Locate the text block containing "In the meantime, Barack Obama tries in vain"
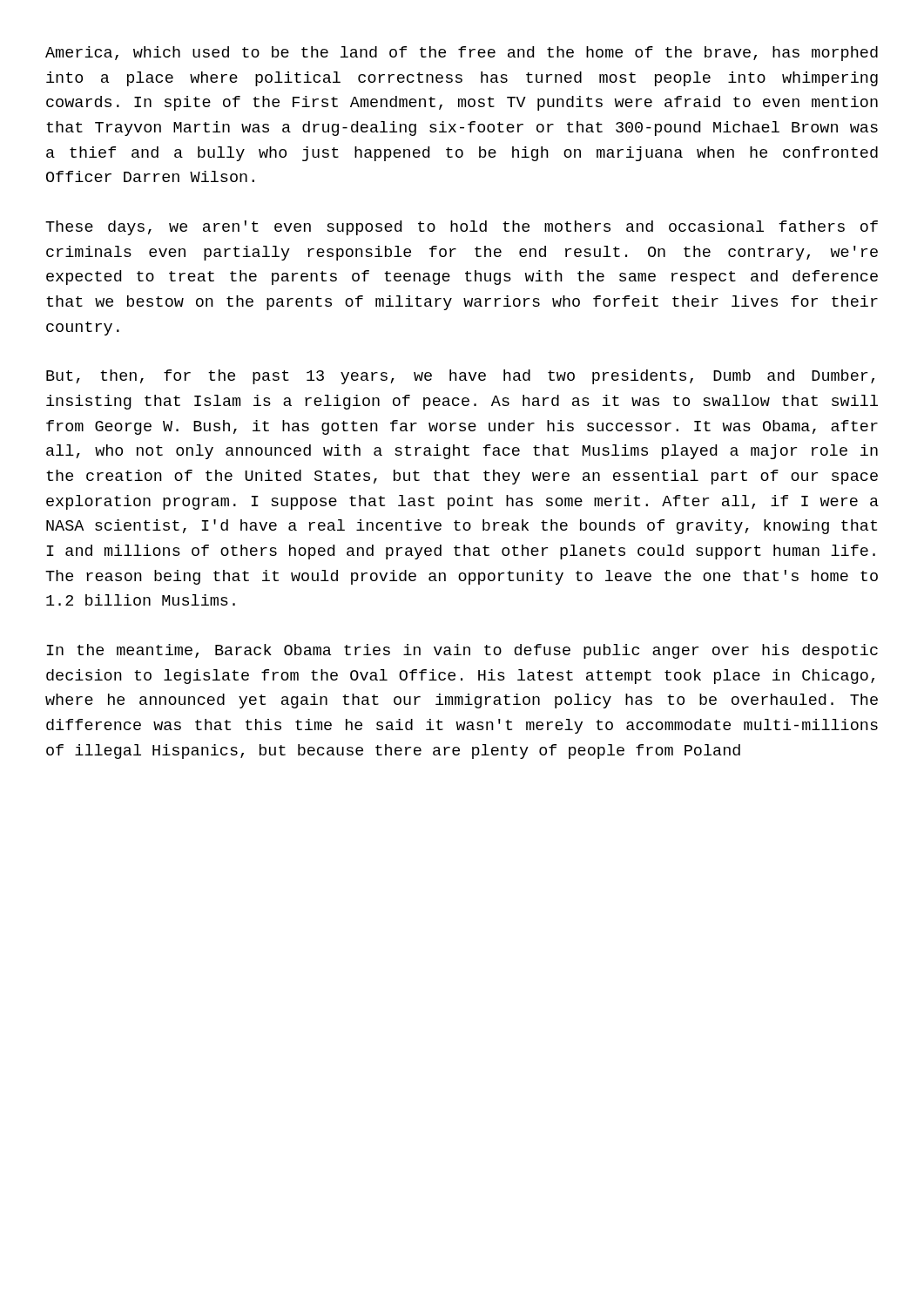Viewport: 924px width, 1307px height. (462, 701)
